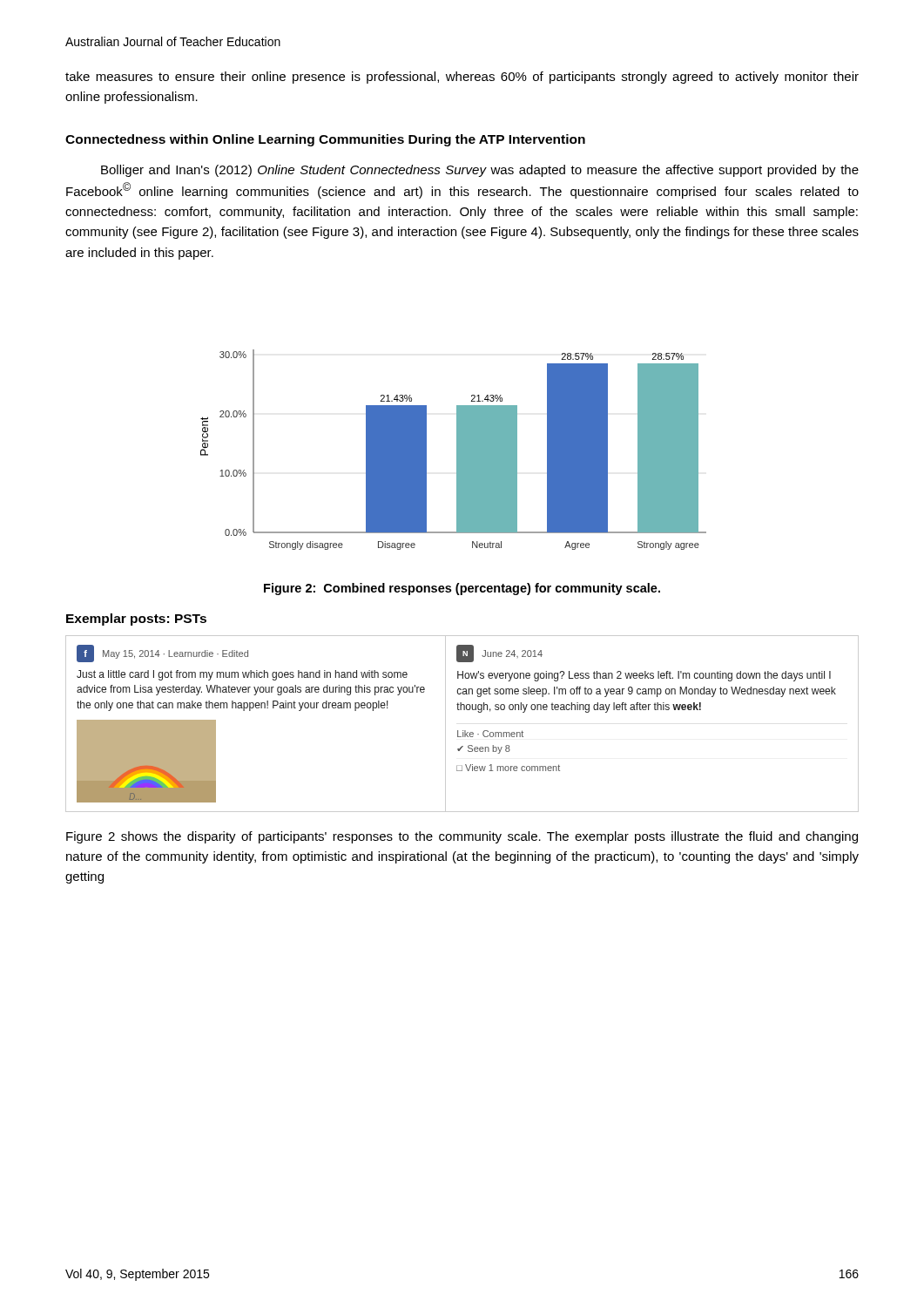Where is the passage that starts "Bolliger and Inan's (2012) Online Student"?
This screenshot has width=924, height=1307.
(462, 210)
